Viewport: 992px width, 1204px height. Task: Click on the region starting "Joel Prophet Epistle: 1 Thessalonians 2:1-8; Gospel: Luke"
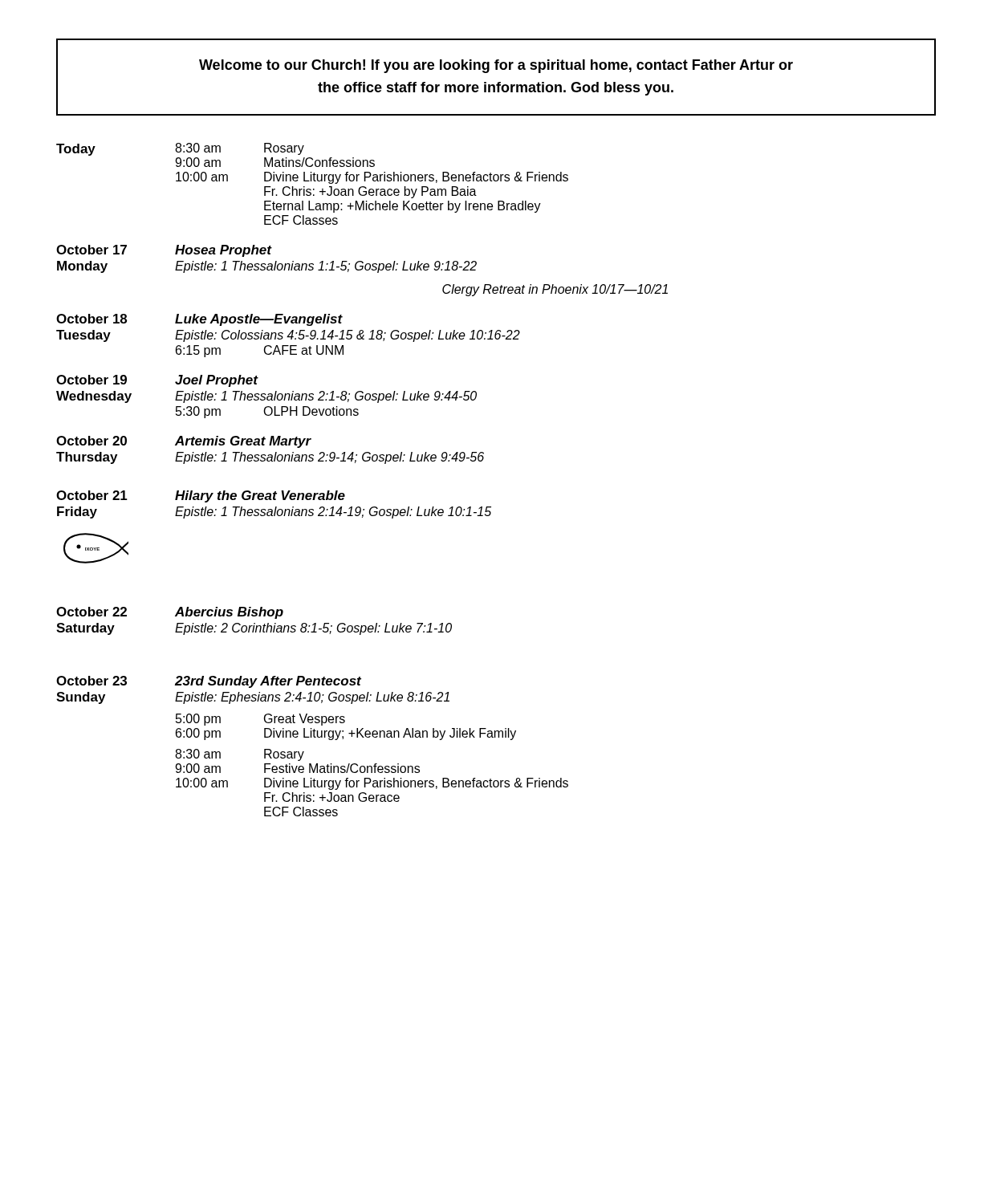326,388
